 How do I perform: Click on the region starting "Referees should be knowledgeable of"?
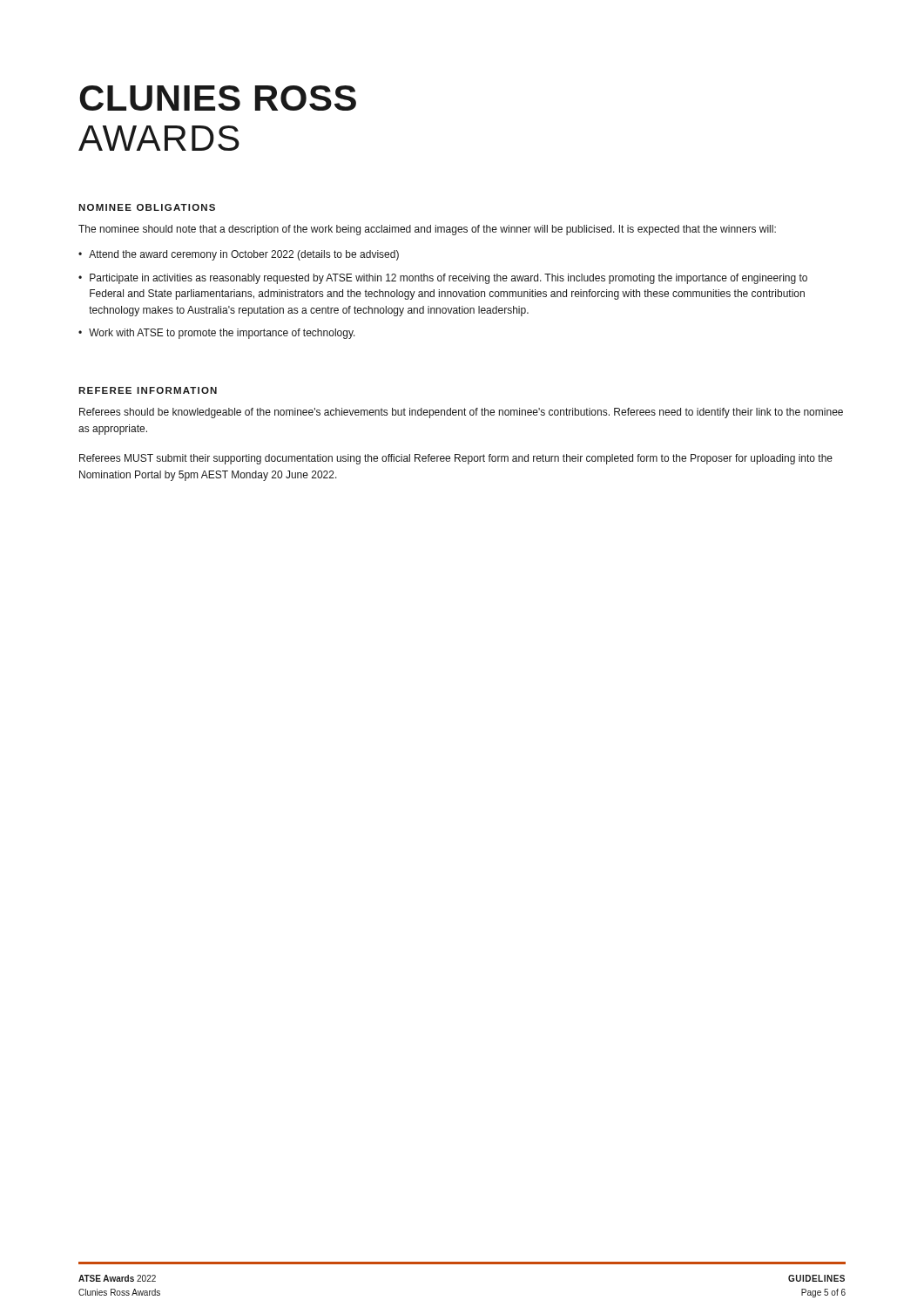[x=461, y=420]
